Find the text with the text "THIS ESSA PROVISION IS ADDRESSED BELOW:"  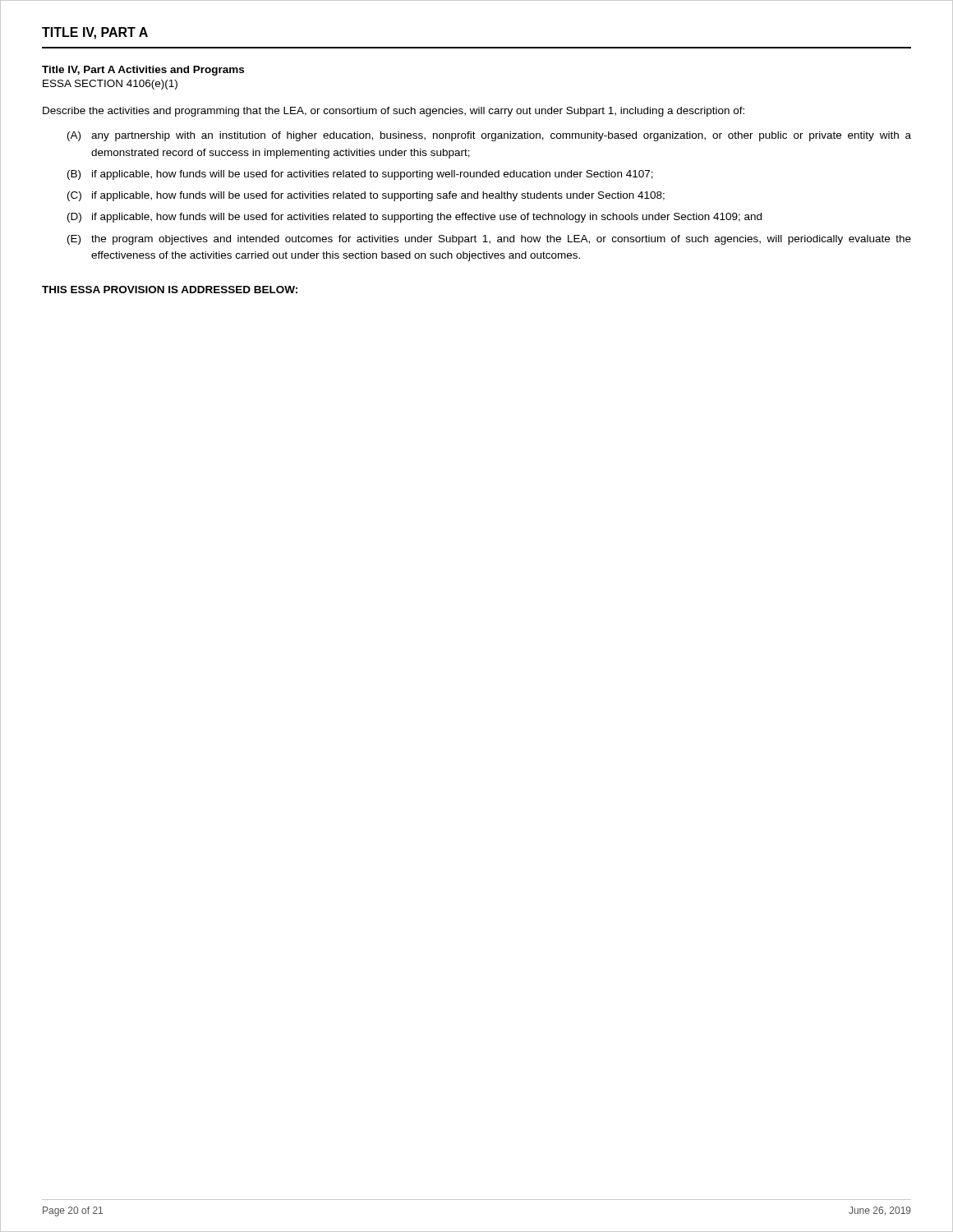click(x=170, y=290)
